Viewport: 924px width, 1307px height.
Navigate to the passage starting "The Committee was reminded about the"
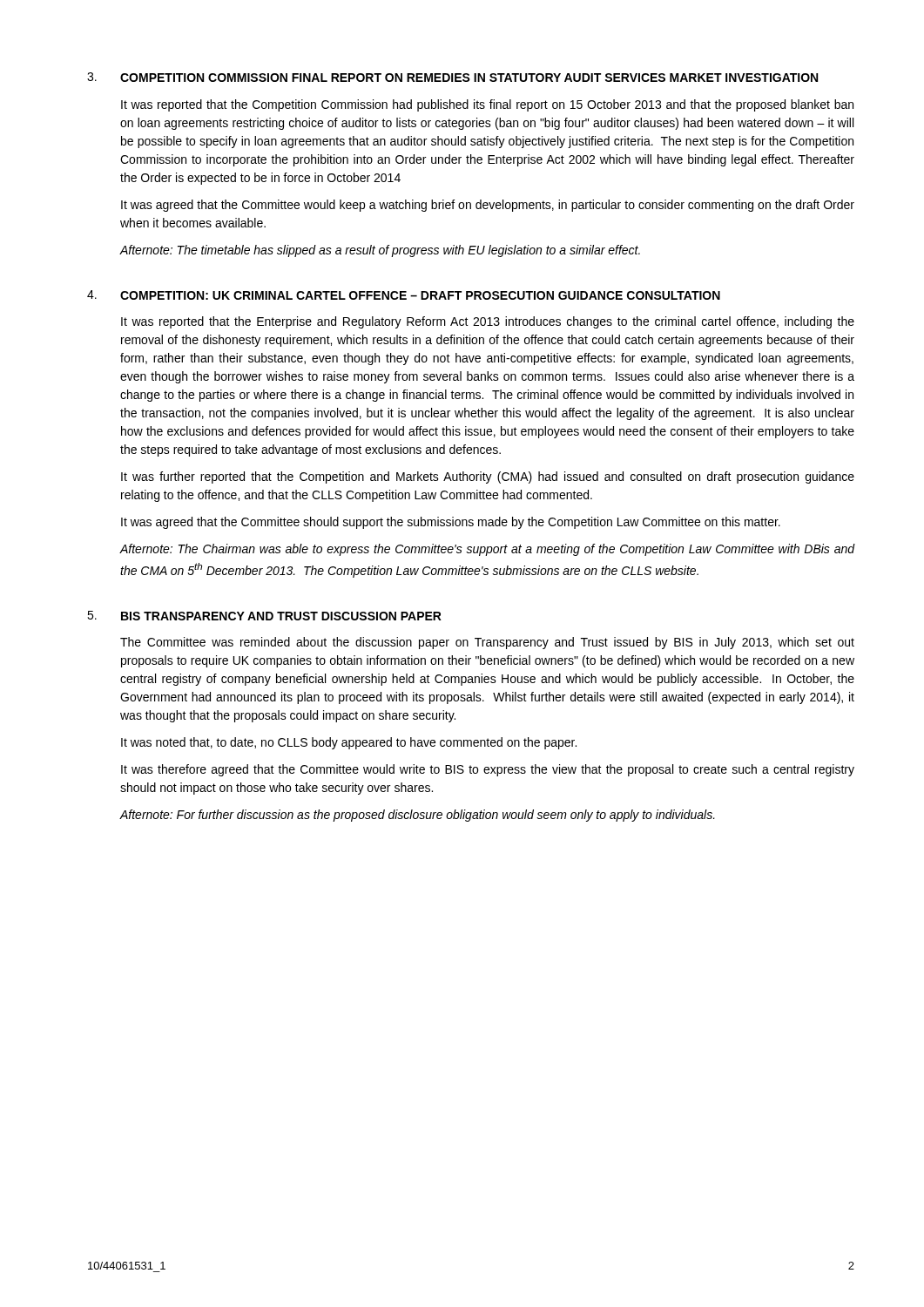tap(487, 679)
